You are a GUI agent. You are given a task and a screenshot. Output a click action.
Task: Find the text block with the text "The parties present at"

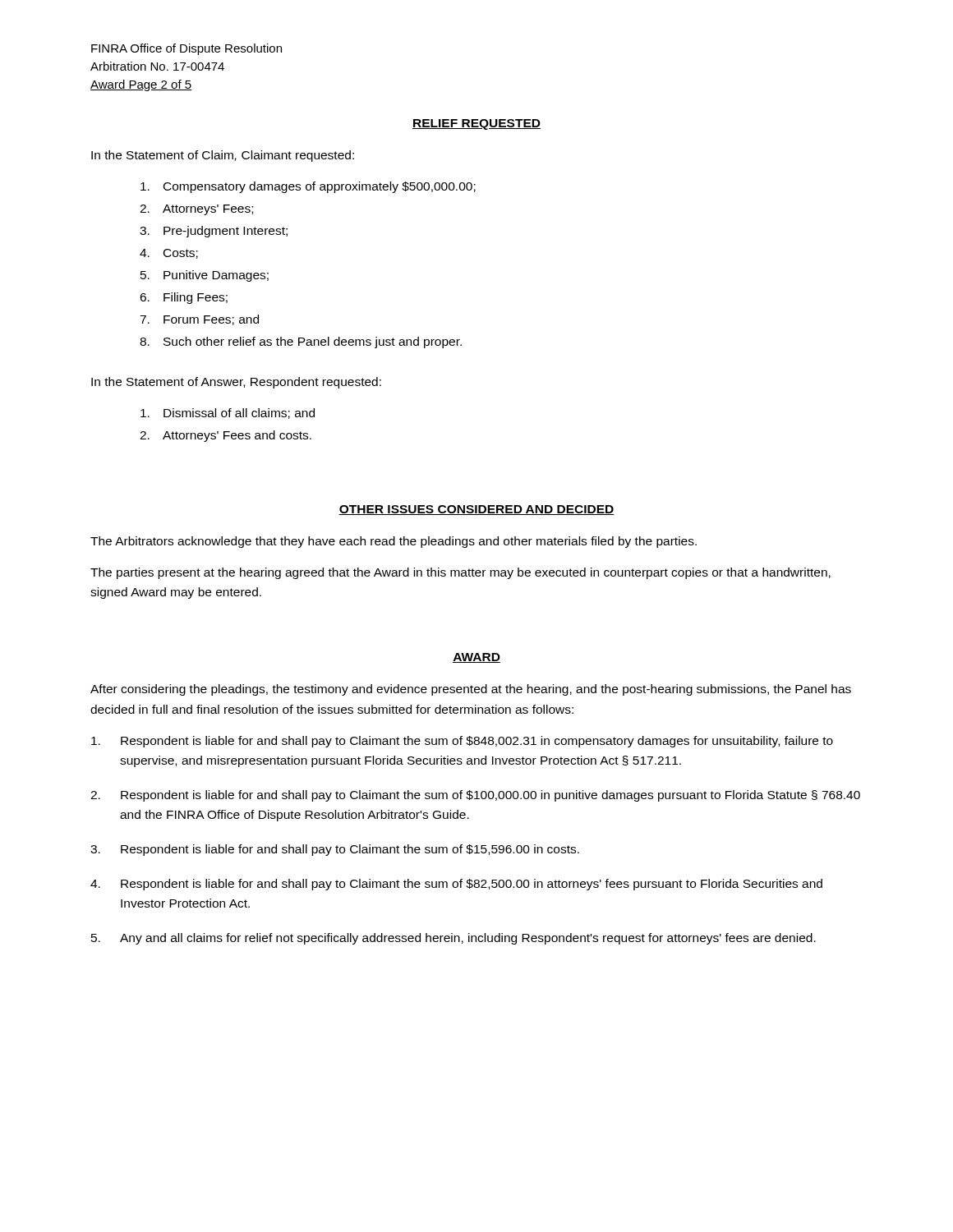click(461, 582)
